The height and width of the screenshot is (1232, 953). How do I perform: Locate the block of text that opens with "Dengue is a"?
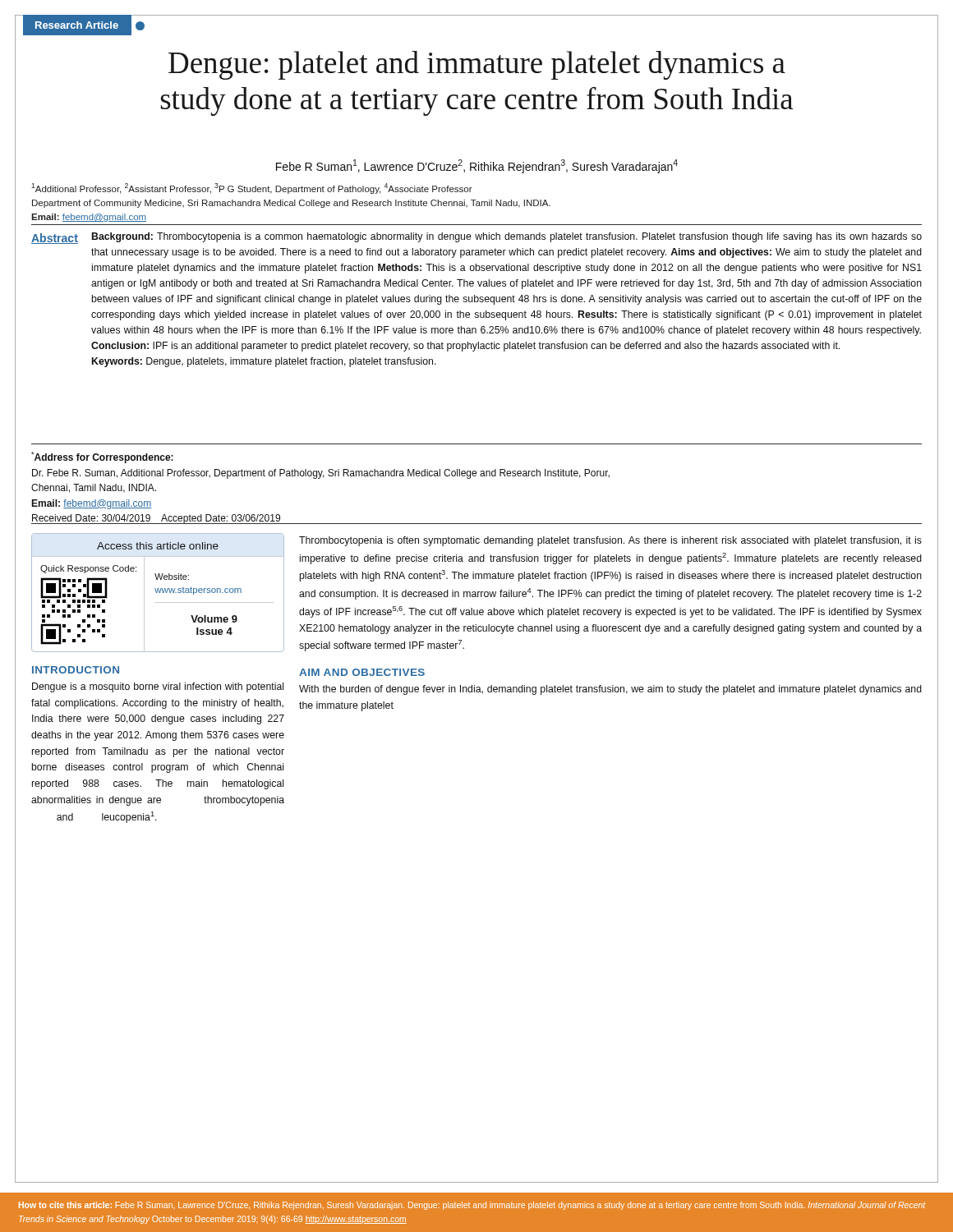tap(158, 752)
